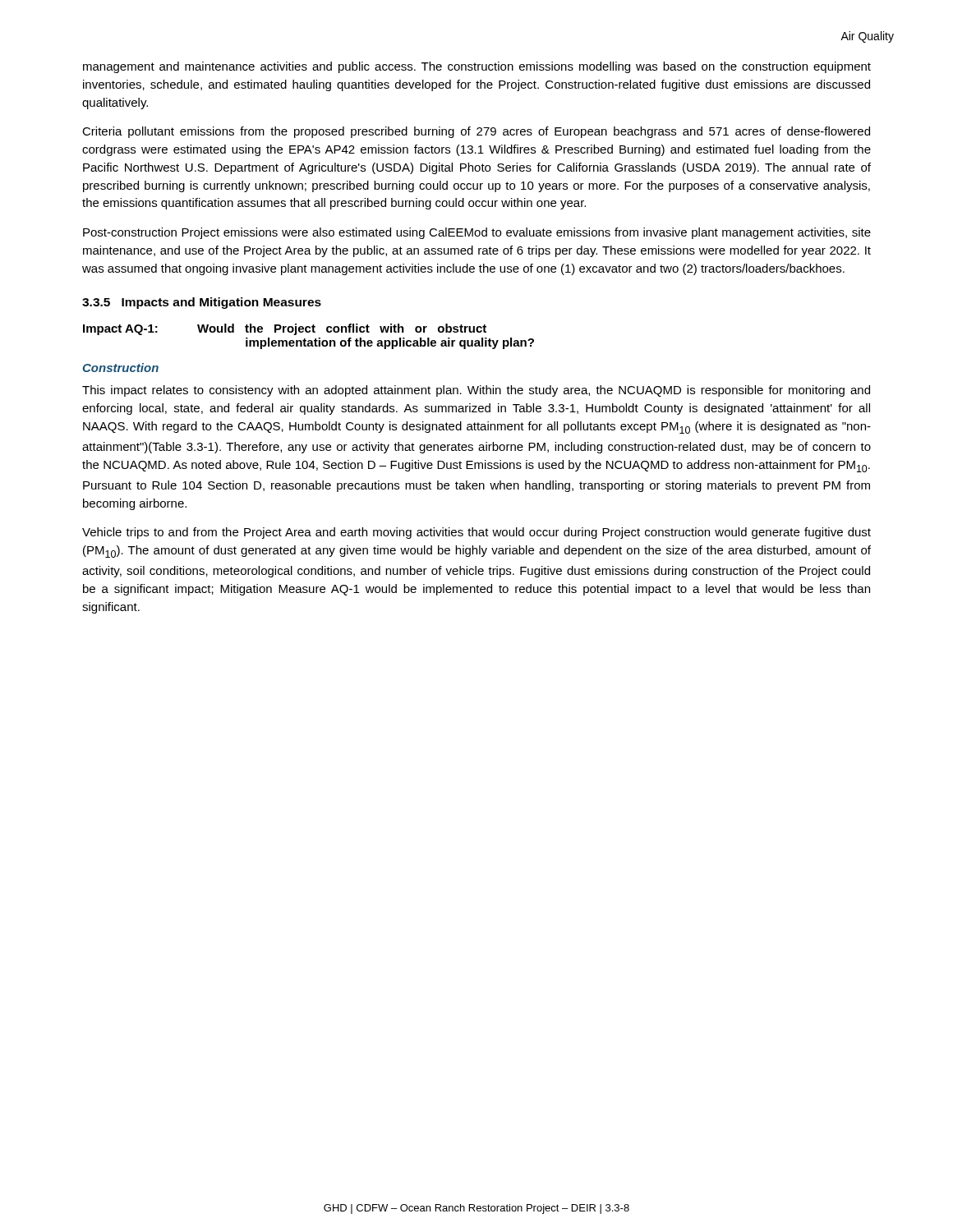953x1232 pixels.
Task: Click on the text starting "Post-construction Project emissions were"
Action: (x=476, y=250)
